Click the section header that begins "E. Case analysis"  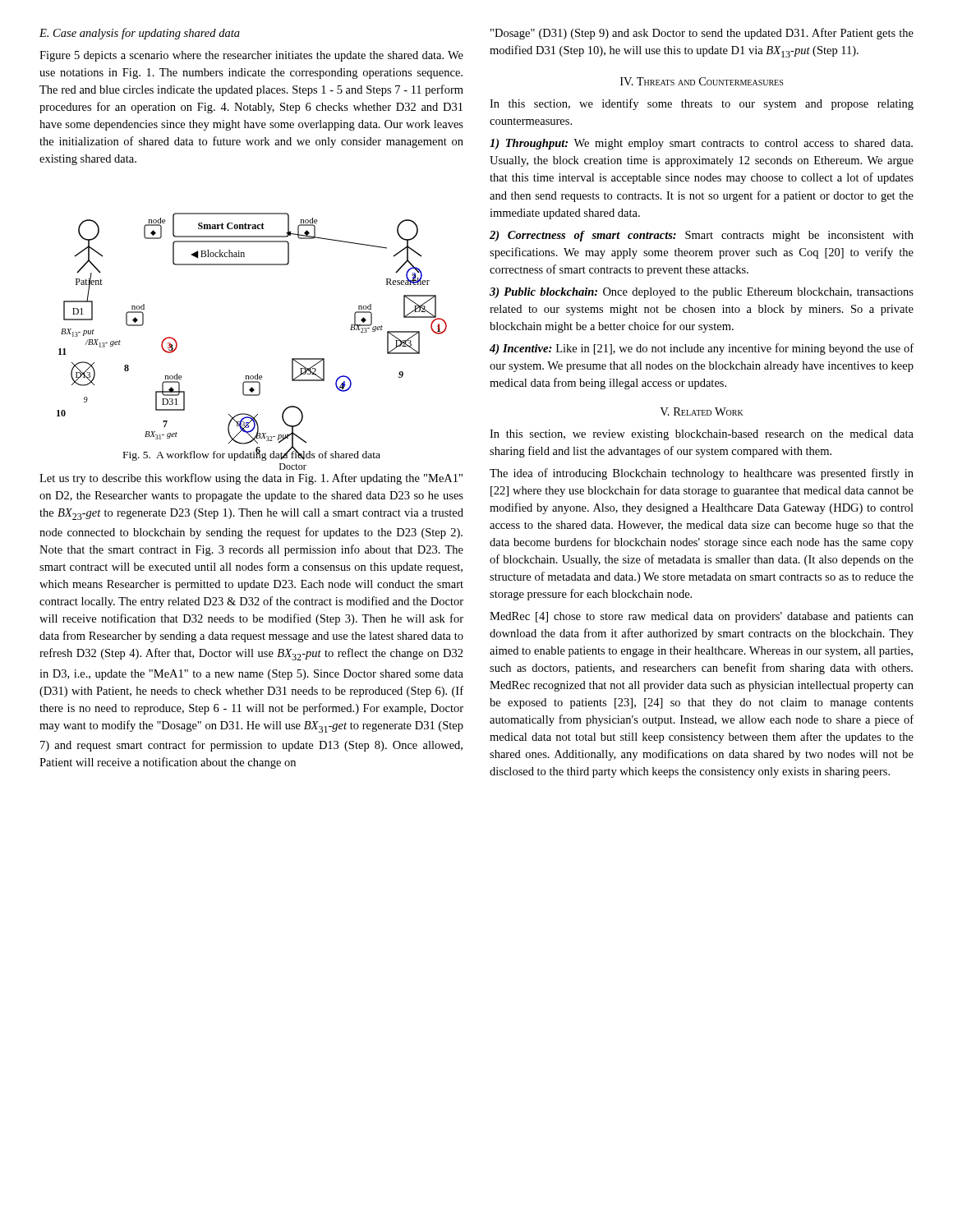click(x=140, y=33)
